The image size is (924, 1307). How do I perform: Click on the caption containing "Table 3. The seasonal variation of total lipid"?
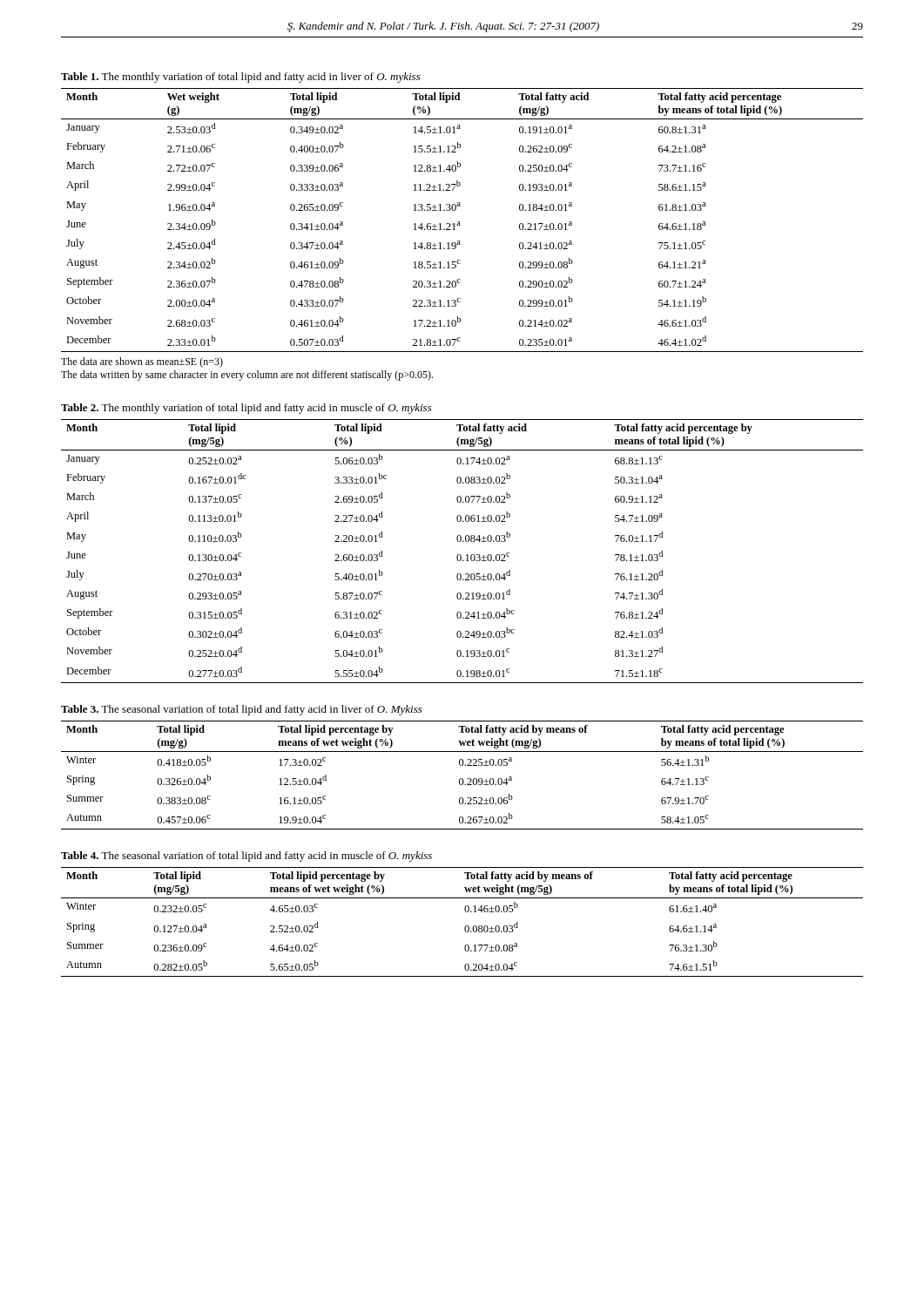coord(242,709)
